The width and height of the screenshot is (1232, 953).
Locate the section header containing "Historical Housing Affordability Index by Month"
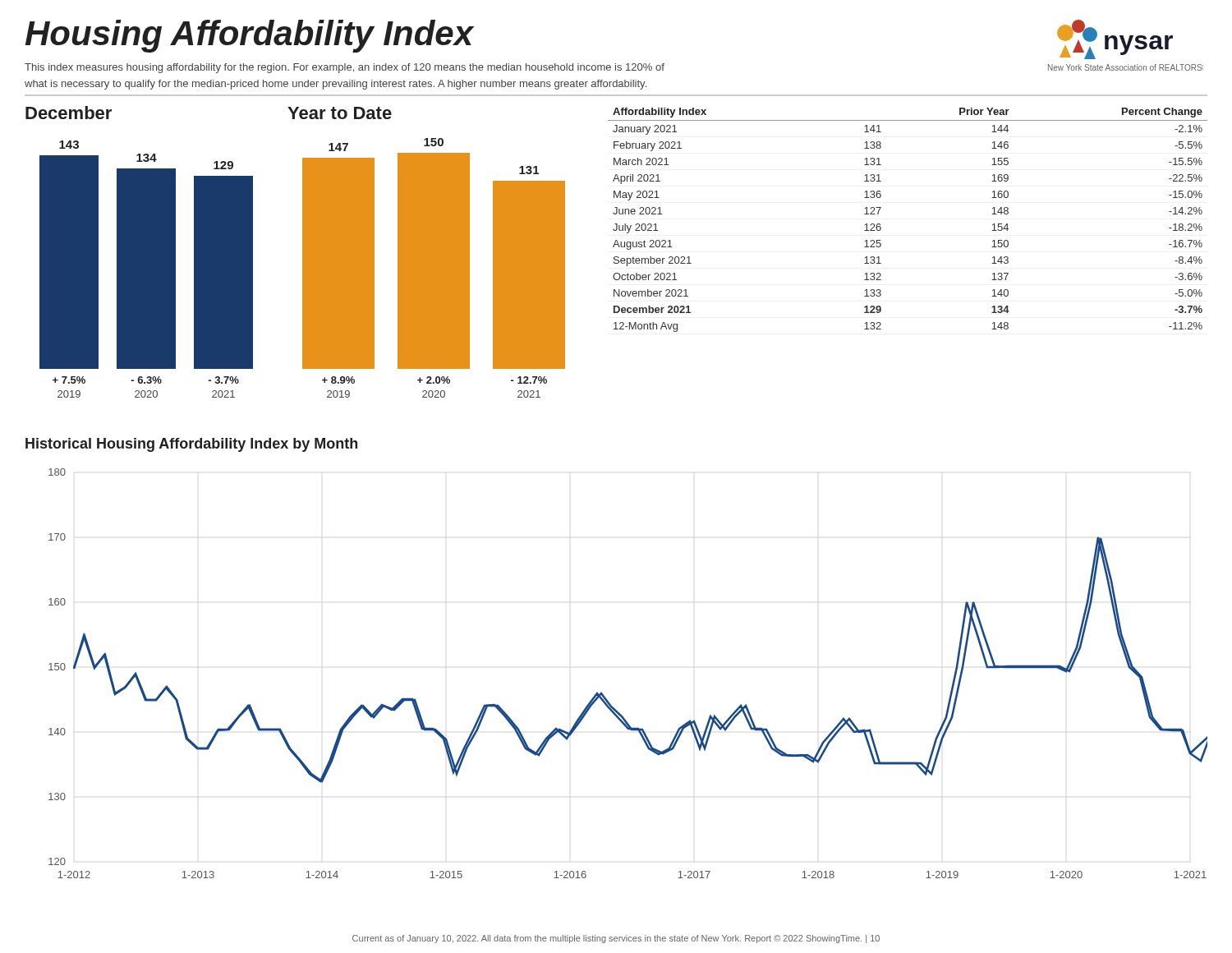tap(192, 444)
